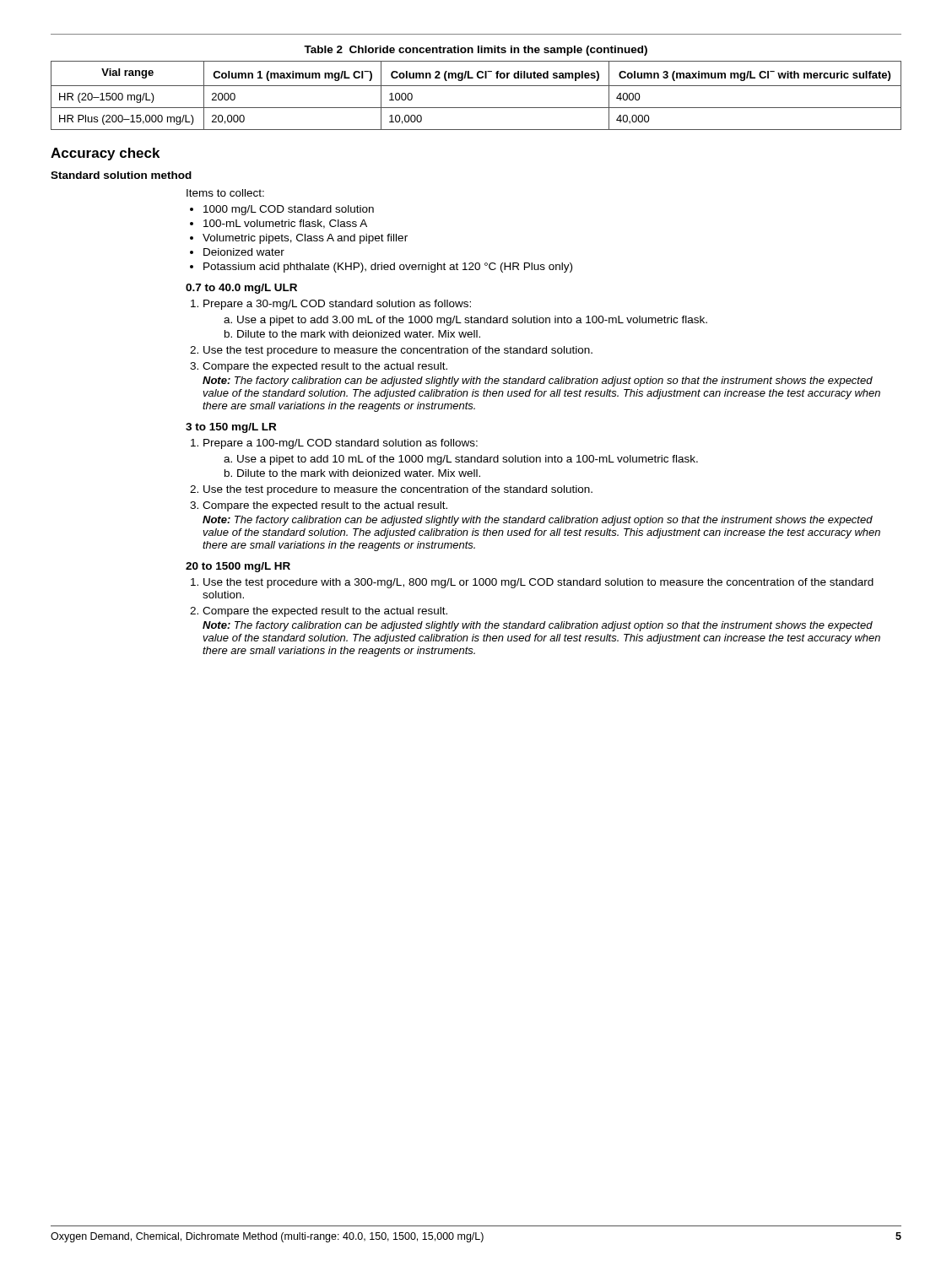Locate the block starting "0.7 to 40.0 mg/L"

click(x=242, y=288)
